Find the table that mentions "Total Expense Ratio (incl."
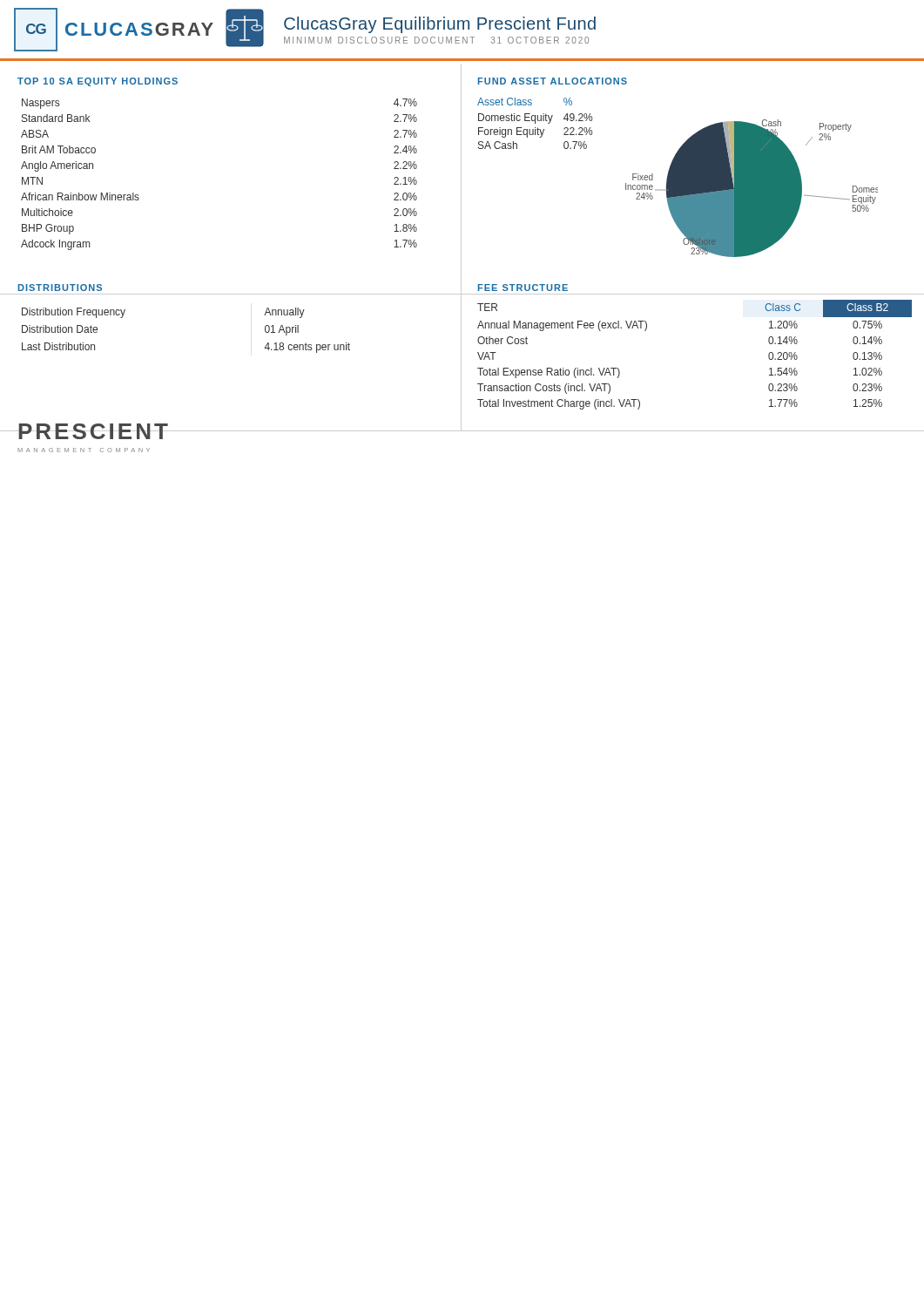Viewport: 924px width, 1307px height. coord(695,356)
